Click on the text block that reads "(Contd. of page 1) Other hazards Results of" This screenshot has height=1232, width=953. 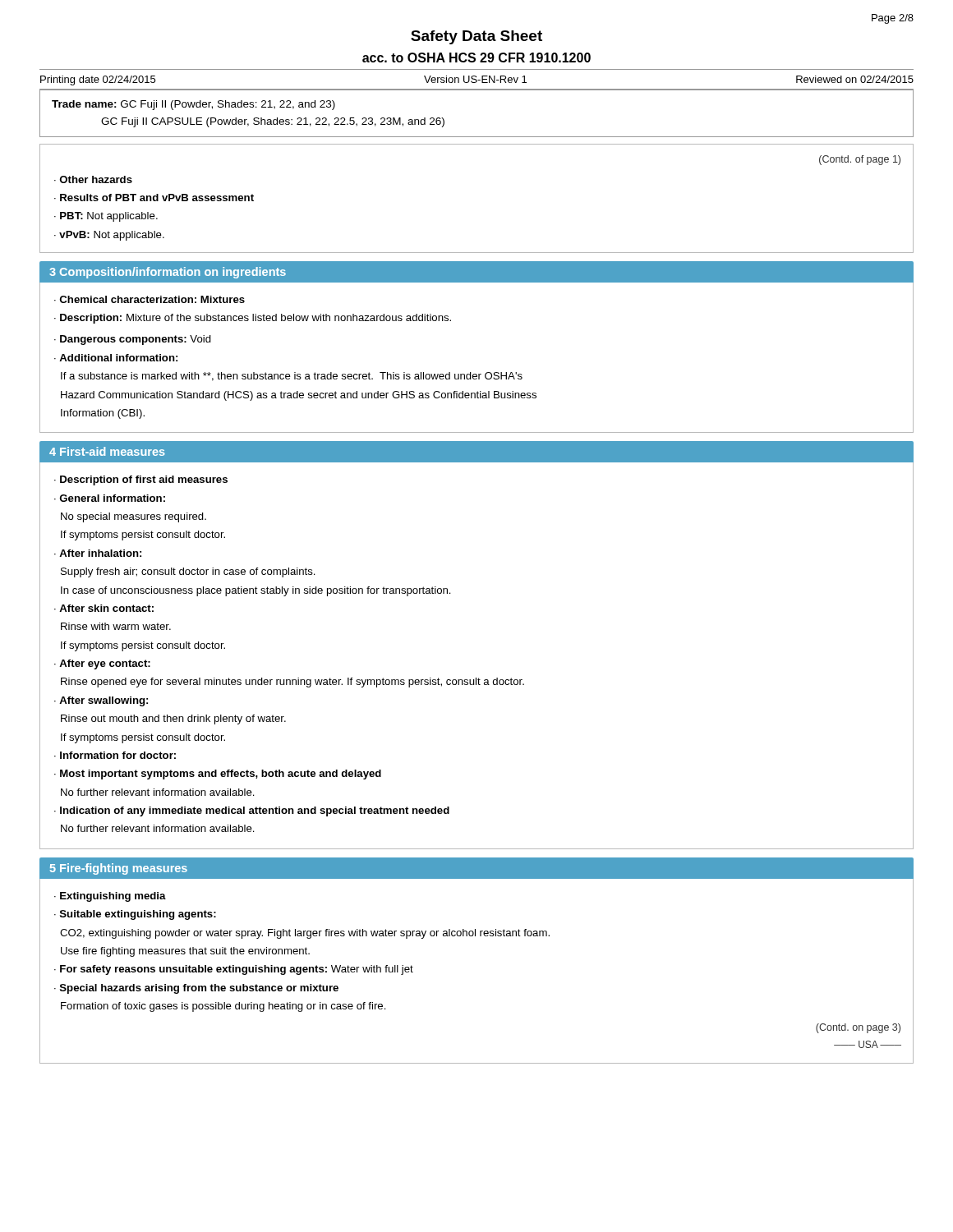point(860,160)
